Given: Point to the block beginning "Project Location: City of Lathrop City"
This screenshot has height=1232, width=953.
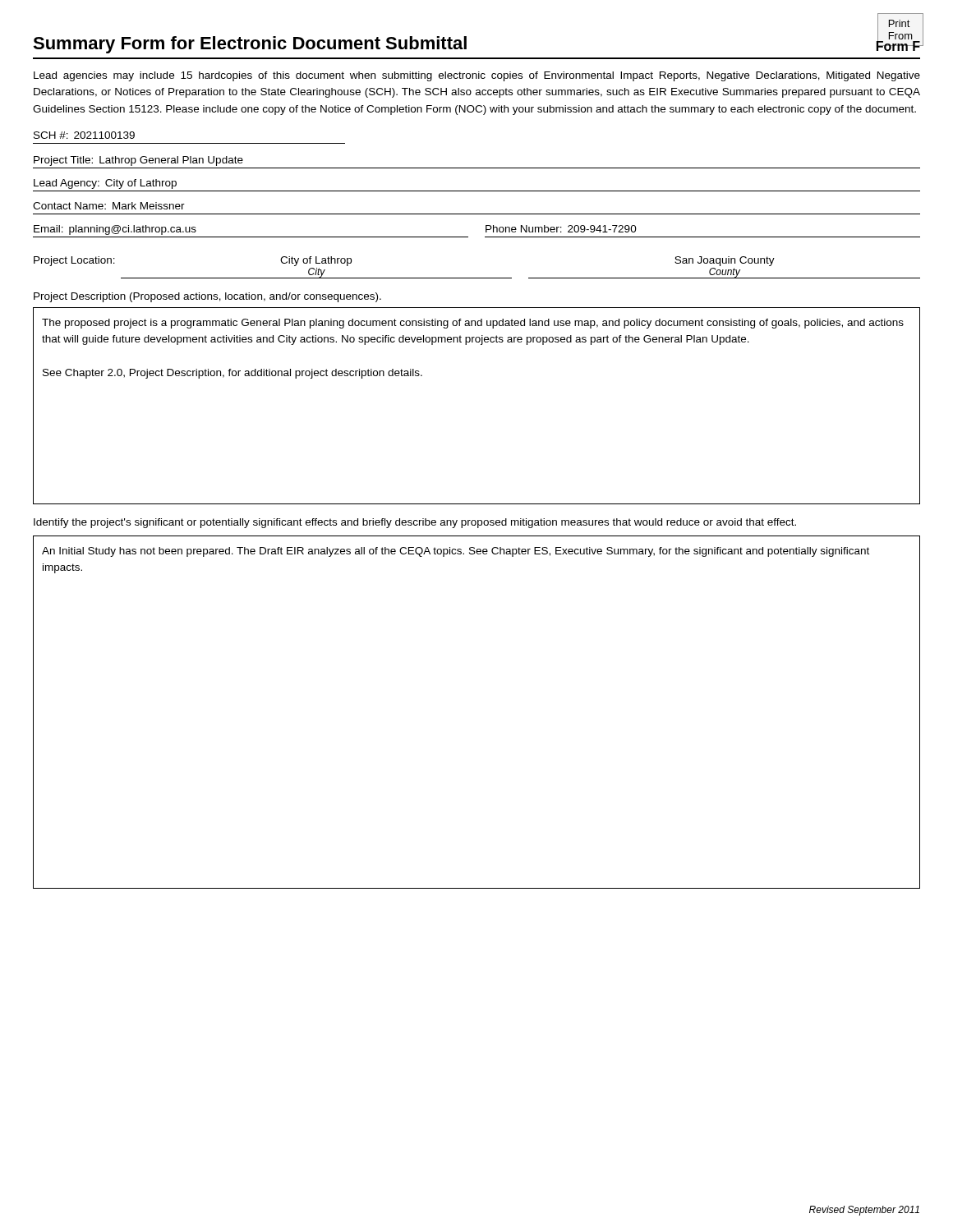Looking at the screenshot, I should [x=476, y=266].
